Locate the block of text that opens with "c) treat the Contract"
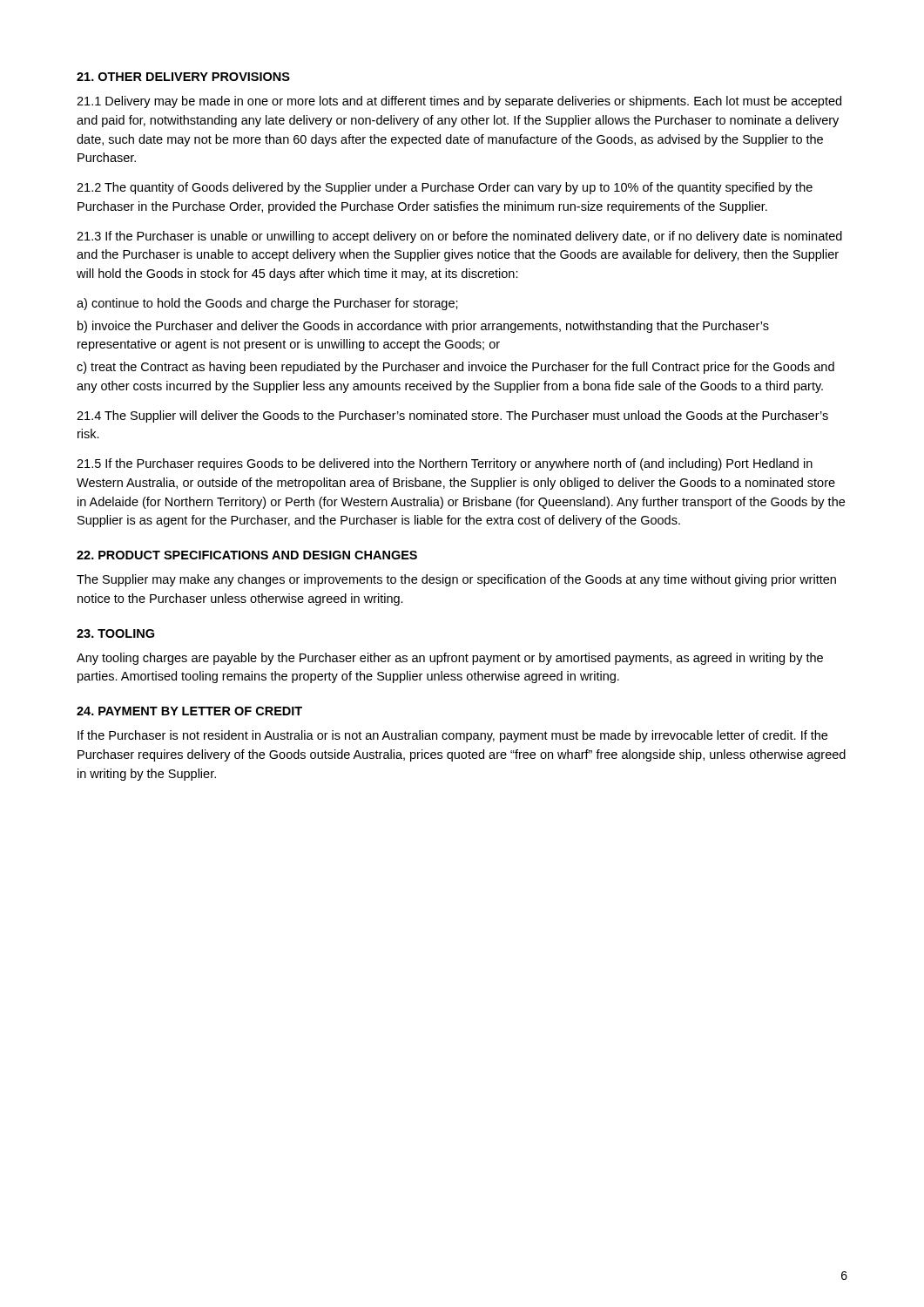 click(x=456, y=376)
